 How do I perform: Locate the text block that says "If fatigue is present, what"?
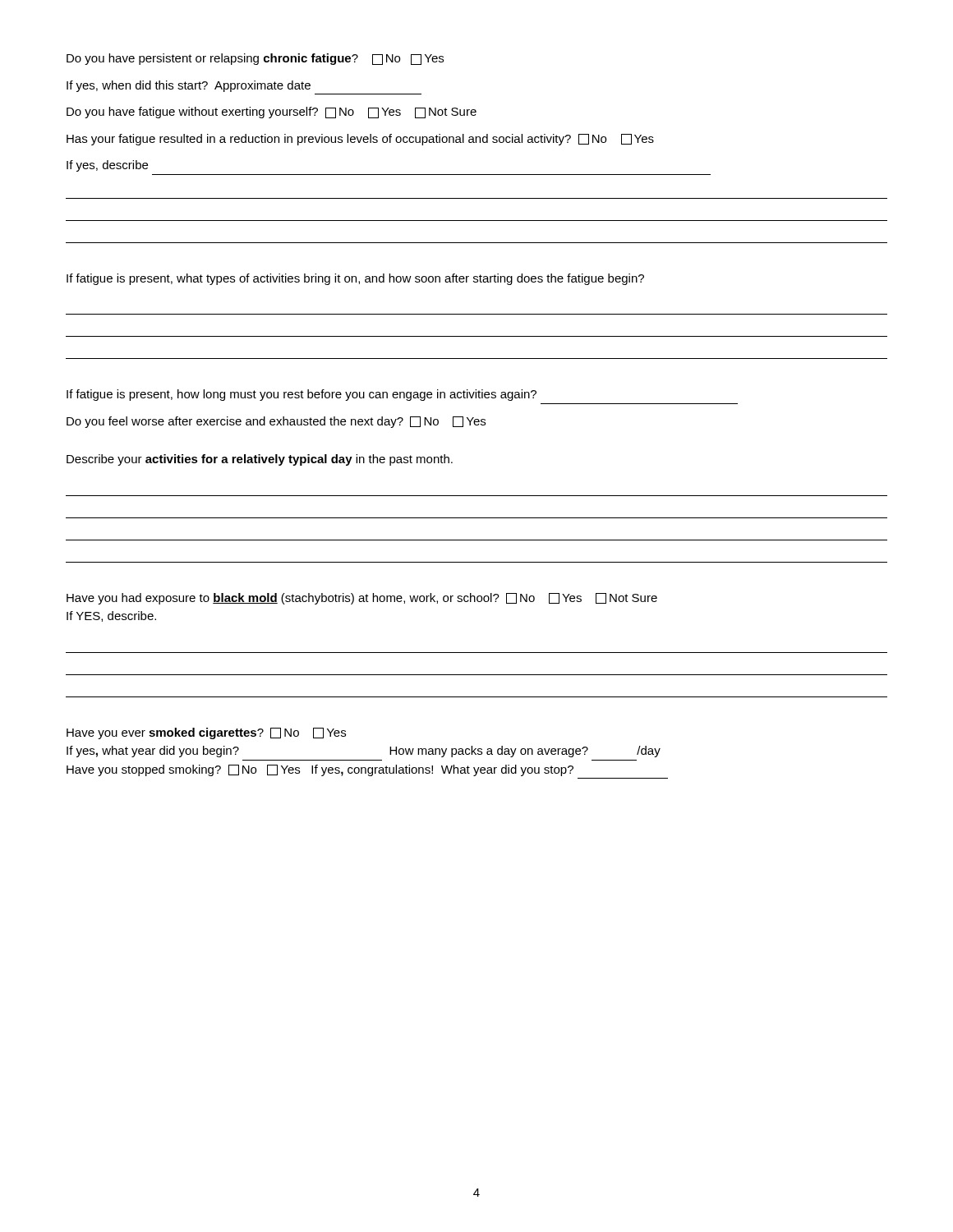click(355, 278)
